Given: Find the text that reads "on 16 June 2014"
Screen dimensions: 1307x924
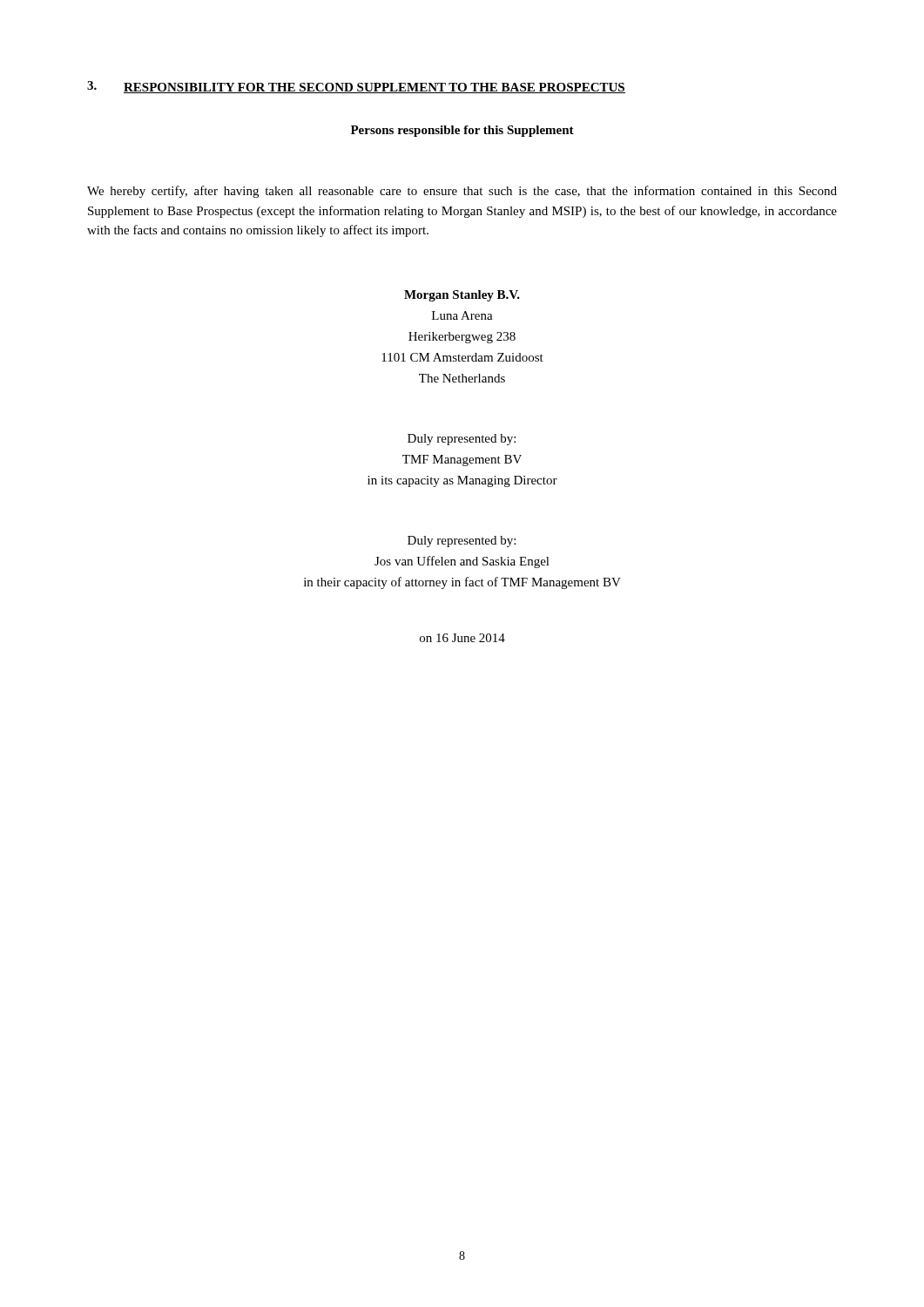Looking at the screenshot, I should pyautogui.click(x=462, y=637).
